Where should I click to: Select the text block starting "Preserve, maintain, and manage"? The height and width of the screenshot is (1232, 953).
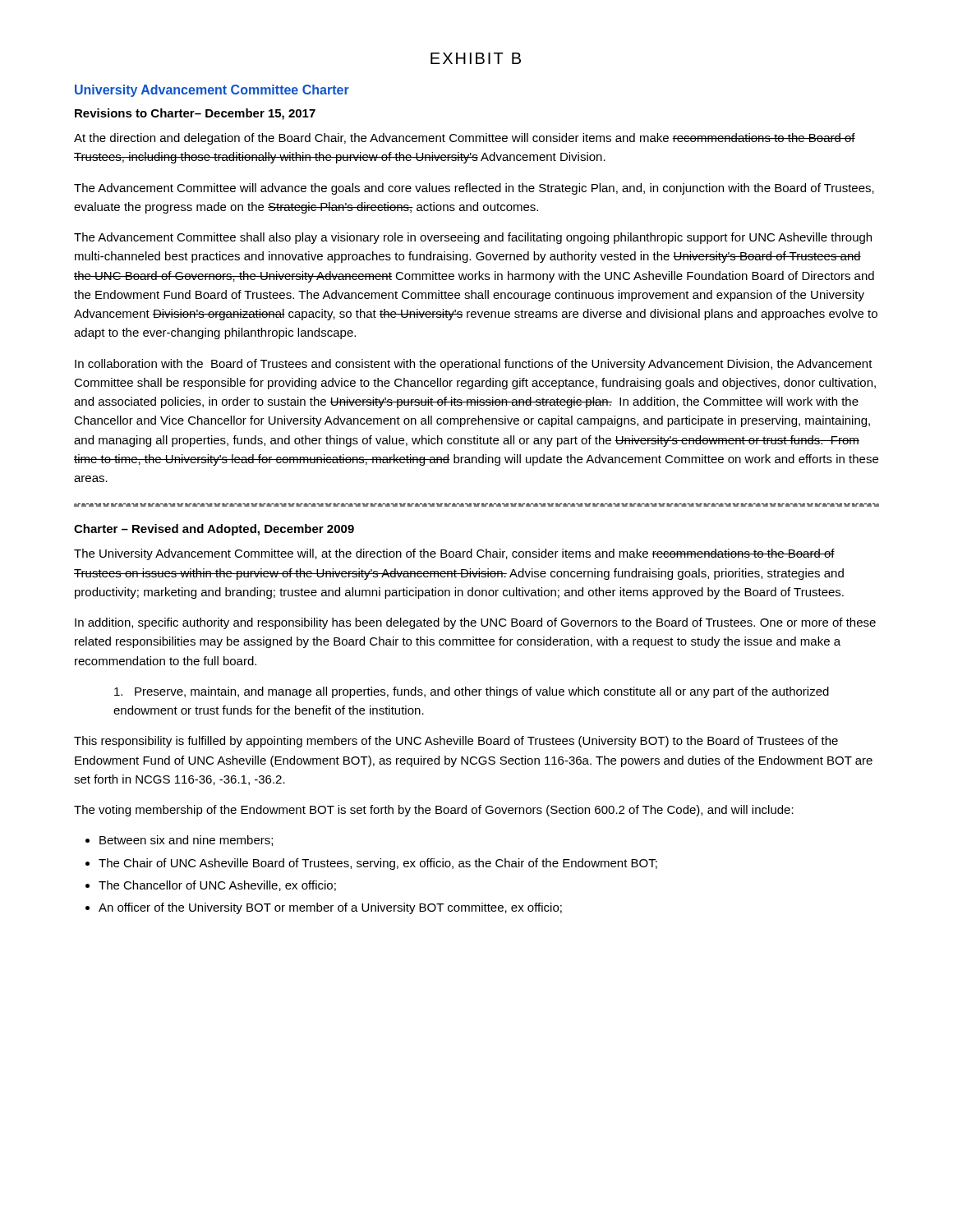coord(471,701)
